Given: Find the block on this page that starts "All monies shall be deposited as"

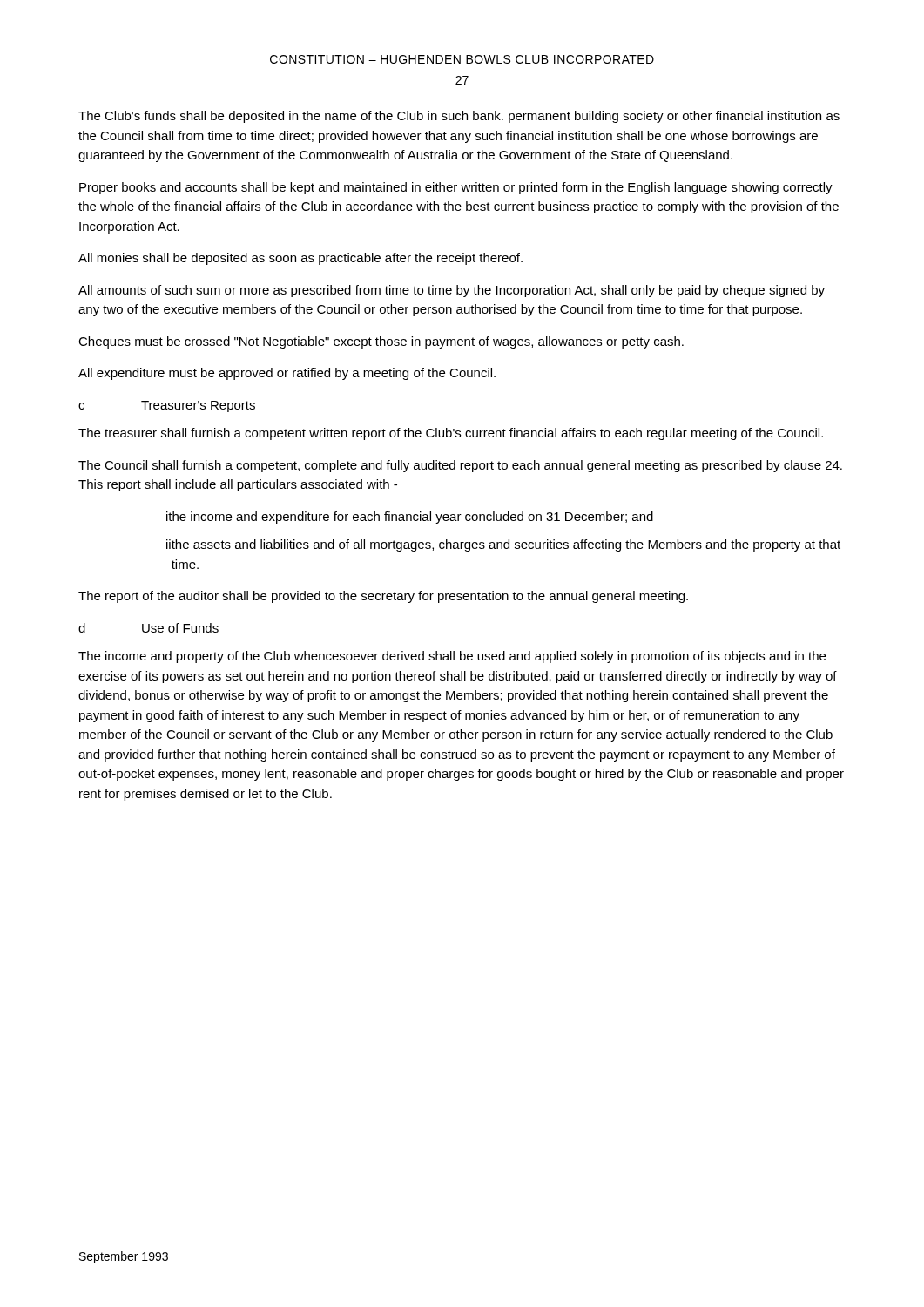Looking at the screenshot, I should point(301,257).
